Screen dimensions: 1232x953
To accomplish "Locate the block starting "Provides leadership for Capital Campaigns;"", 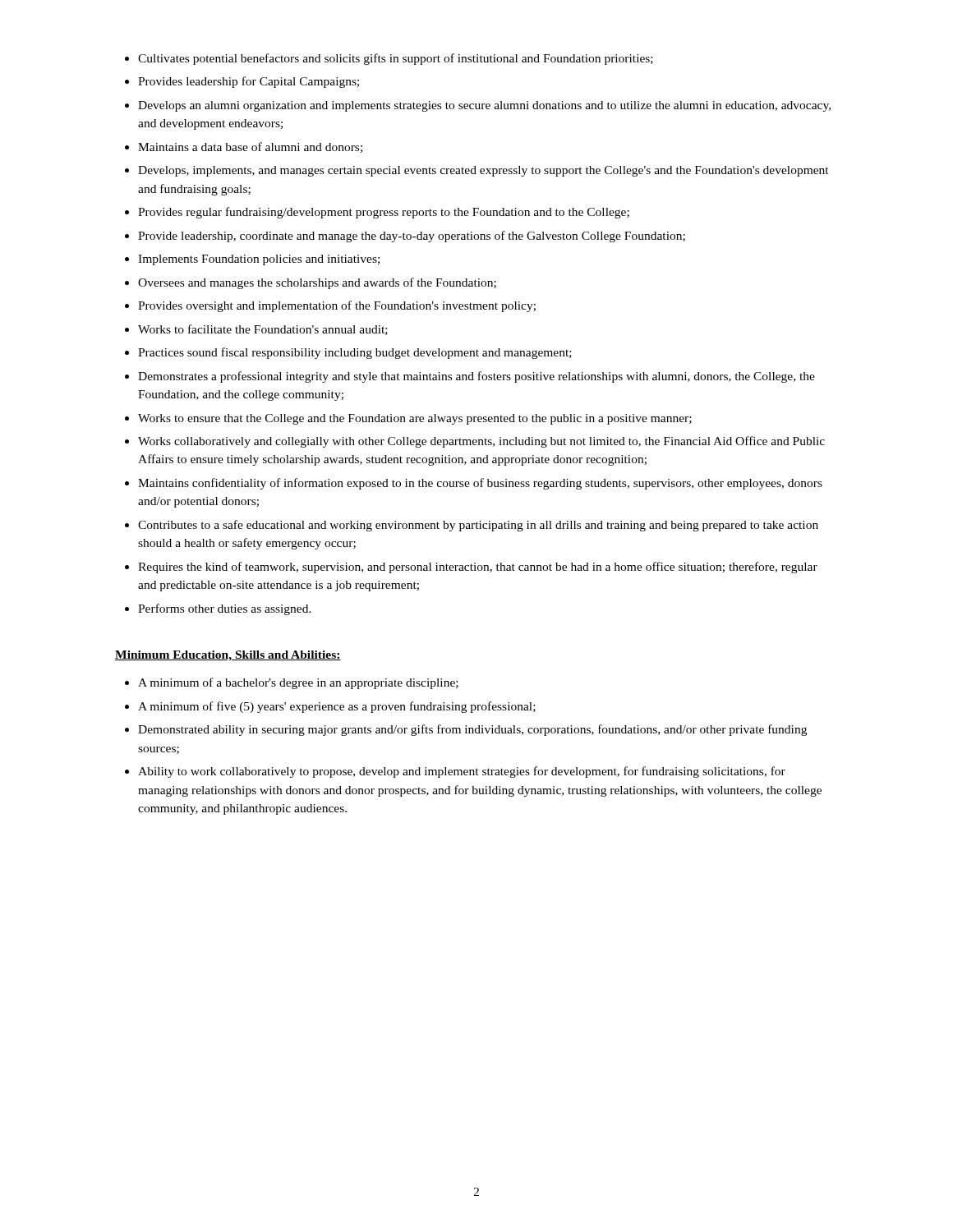I will 249,82.
